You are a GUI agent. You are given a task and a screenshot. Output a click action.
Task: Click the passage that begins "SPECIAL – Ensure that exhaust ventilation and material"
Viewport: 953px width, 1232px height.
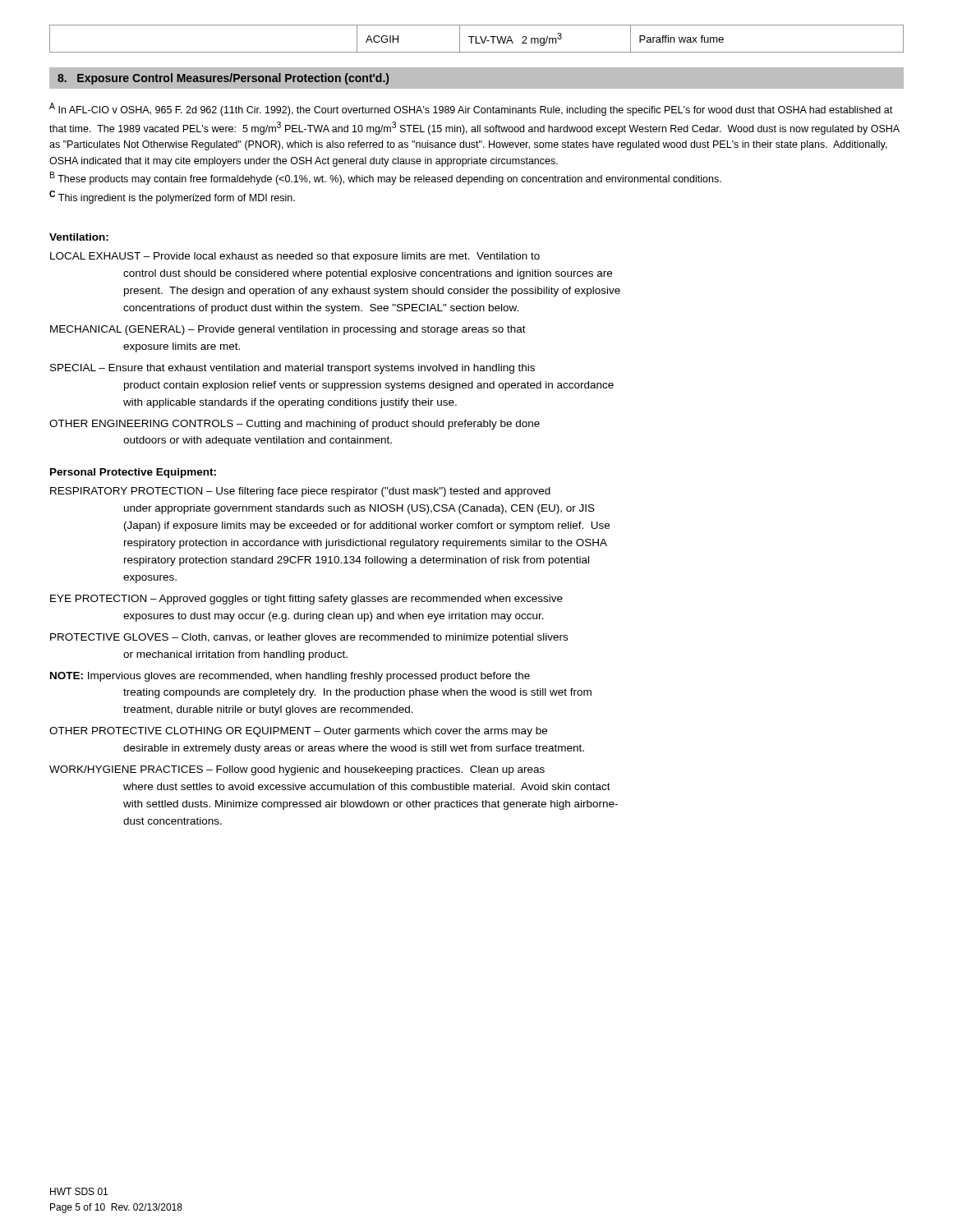click(x=476, y=386)
